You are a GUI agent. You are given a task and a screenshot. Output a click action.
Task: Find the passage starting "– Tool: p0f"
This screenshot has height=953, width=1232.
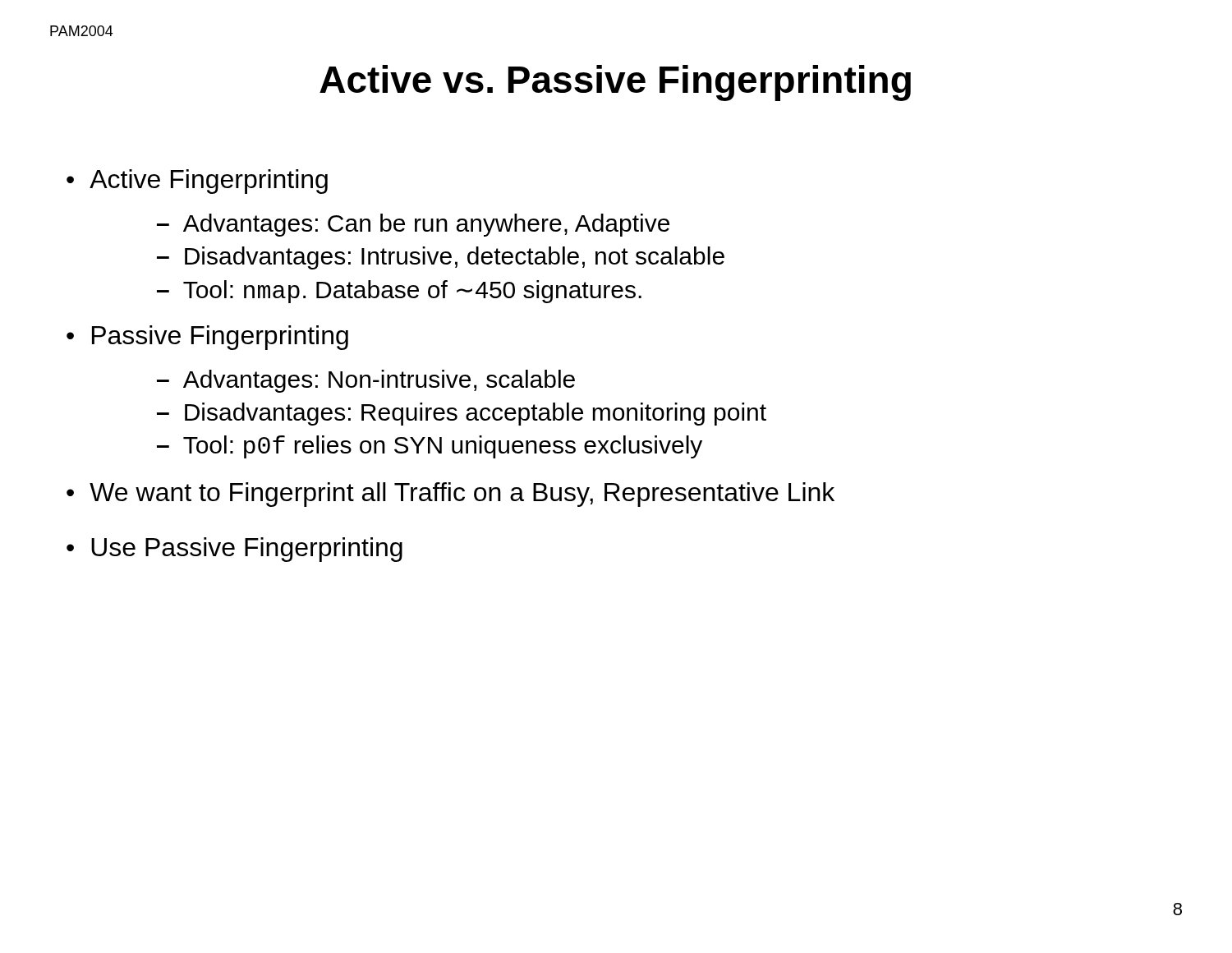[x=429, y=446]
